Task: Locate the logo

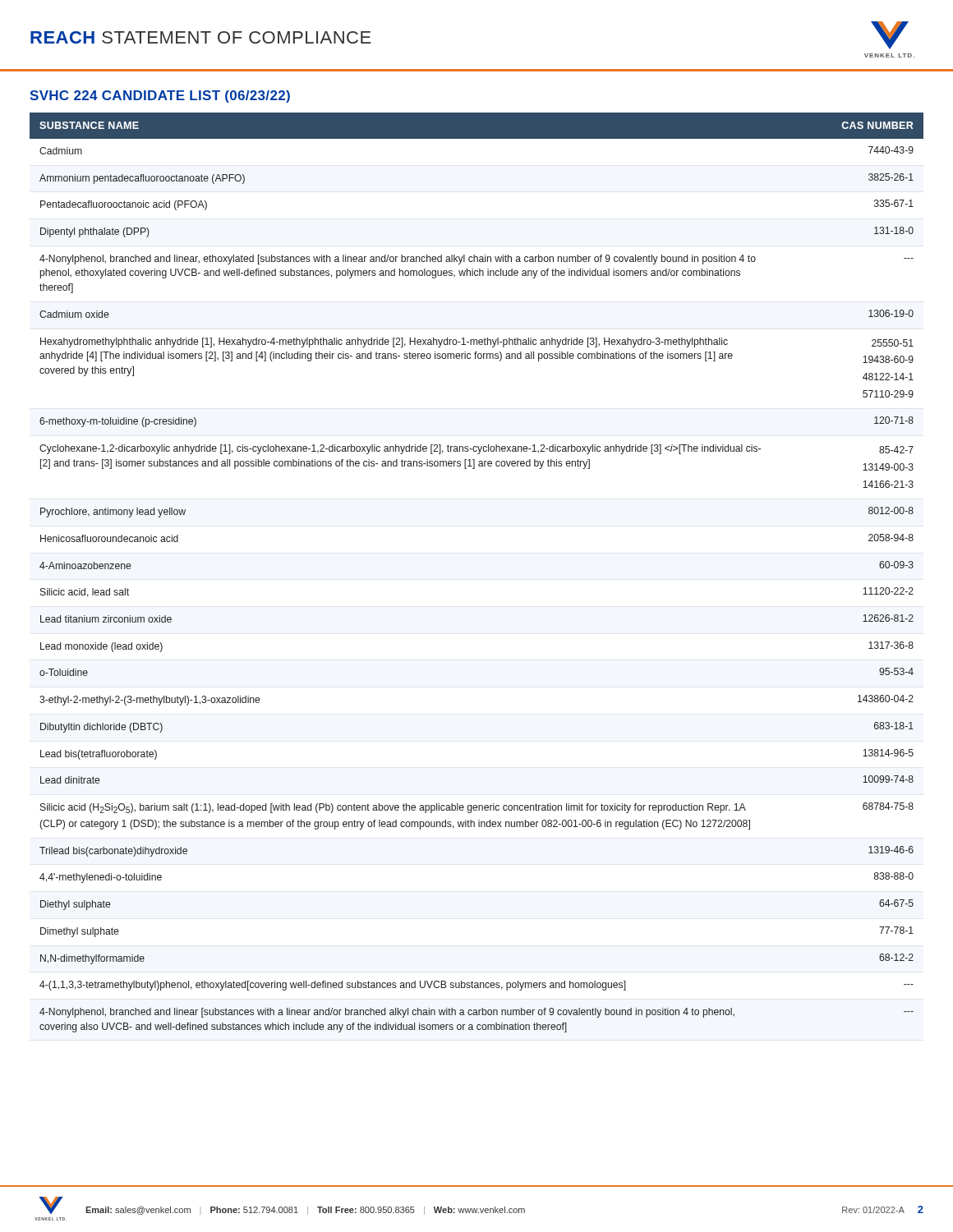Action: (890, 38)
